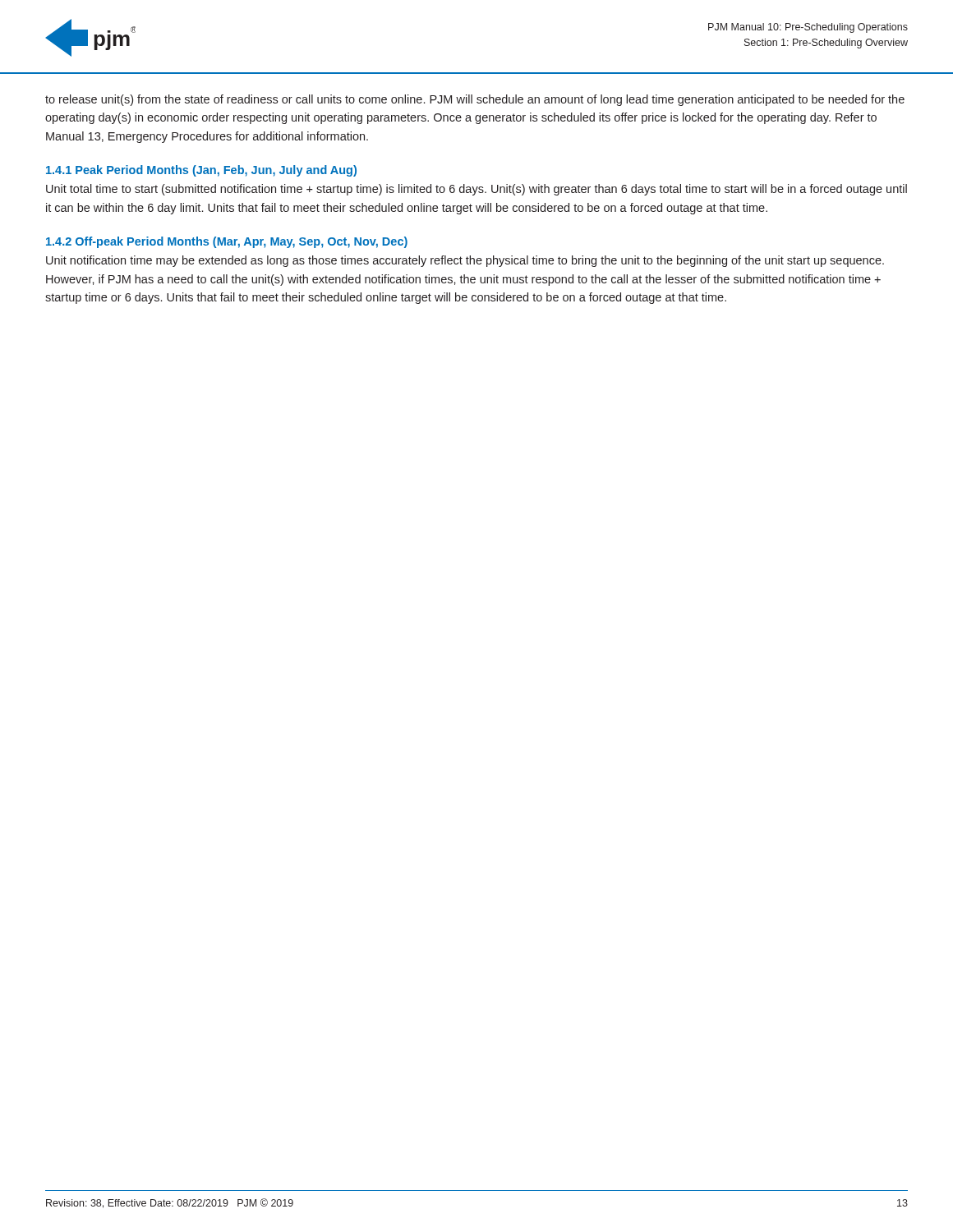Locate the text starting "to release unit(s) from the"

475,118
